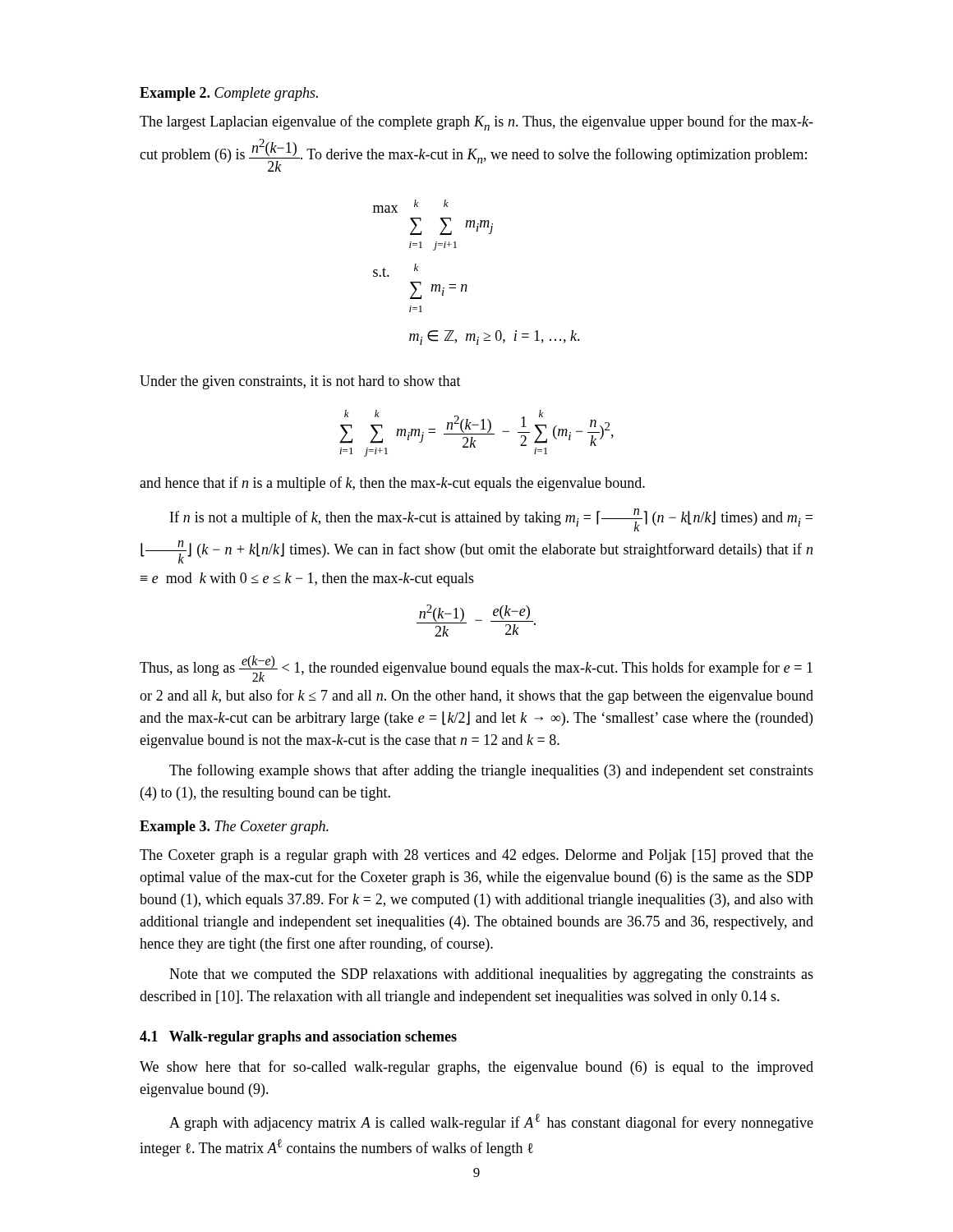Locate the text starting "The following example shows that"

point(476,782)
